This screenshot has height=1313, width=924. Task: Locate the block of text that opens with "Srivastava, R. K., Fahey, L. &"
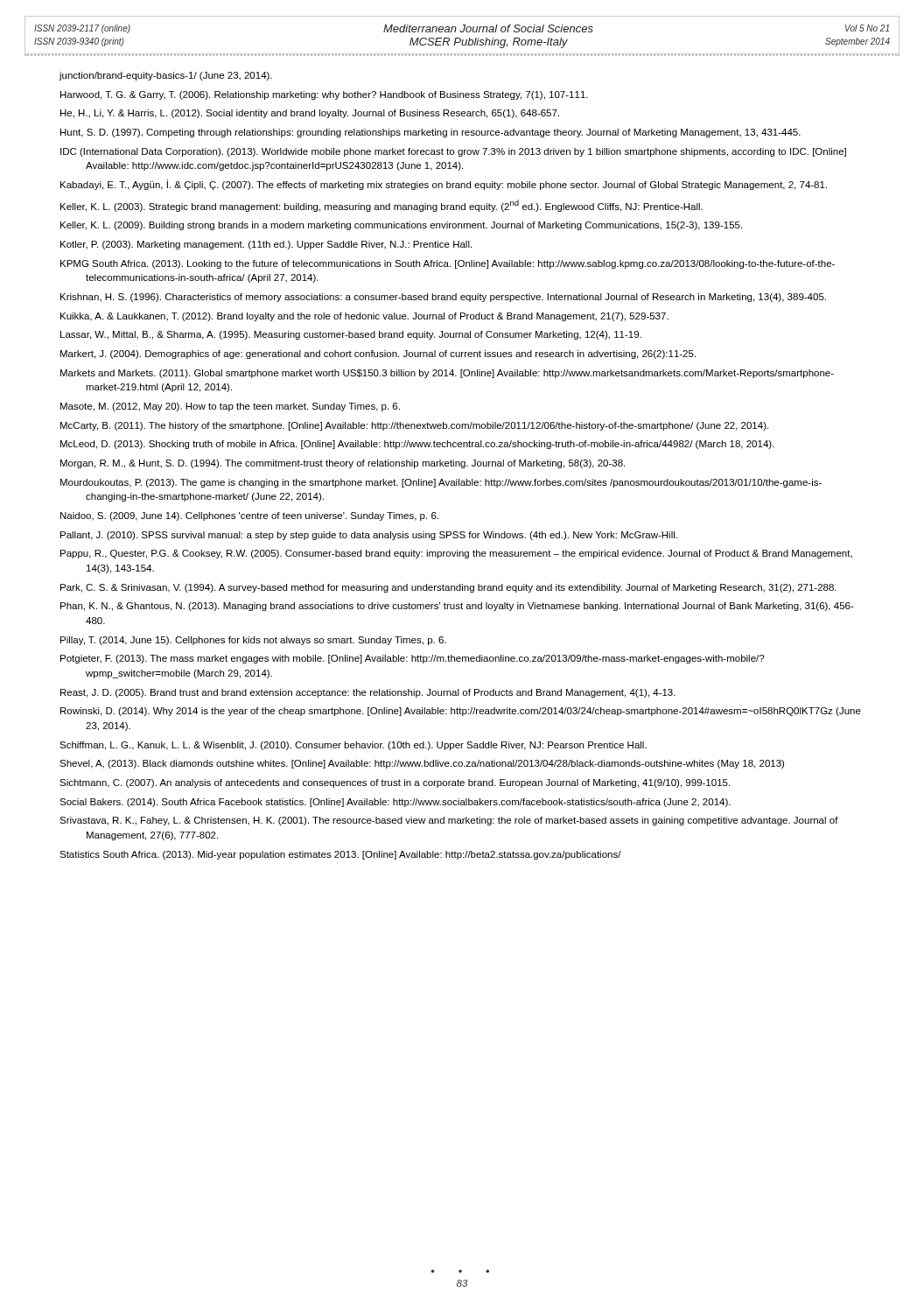tap(449, 828)
